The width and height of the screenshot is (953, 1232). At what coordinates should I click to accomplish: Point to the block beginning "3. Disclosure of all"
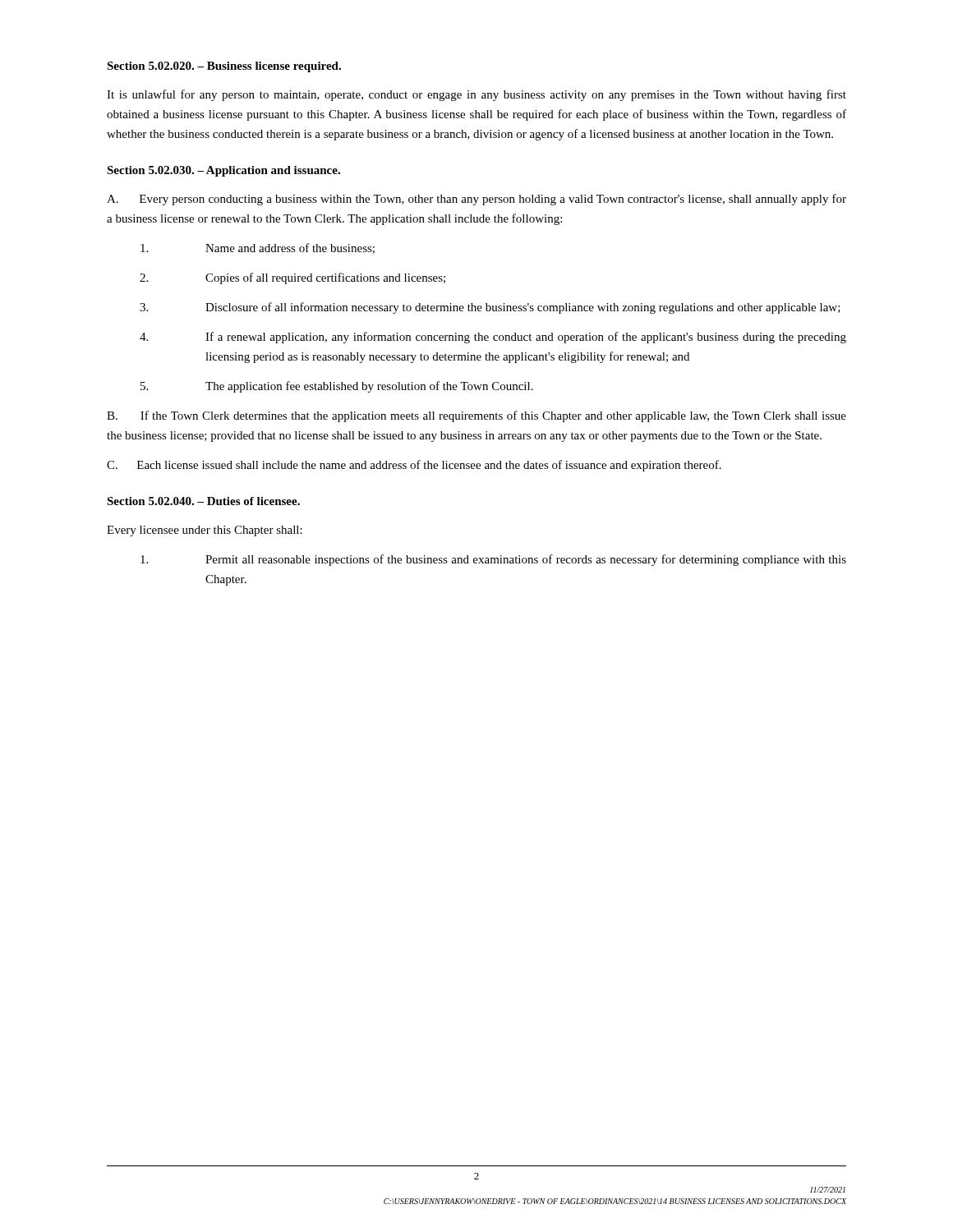pos(476,307)
